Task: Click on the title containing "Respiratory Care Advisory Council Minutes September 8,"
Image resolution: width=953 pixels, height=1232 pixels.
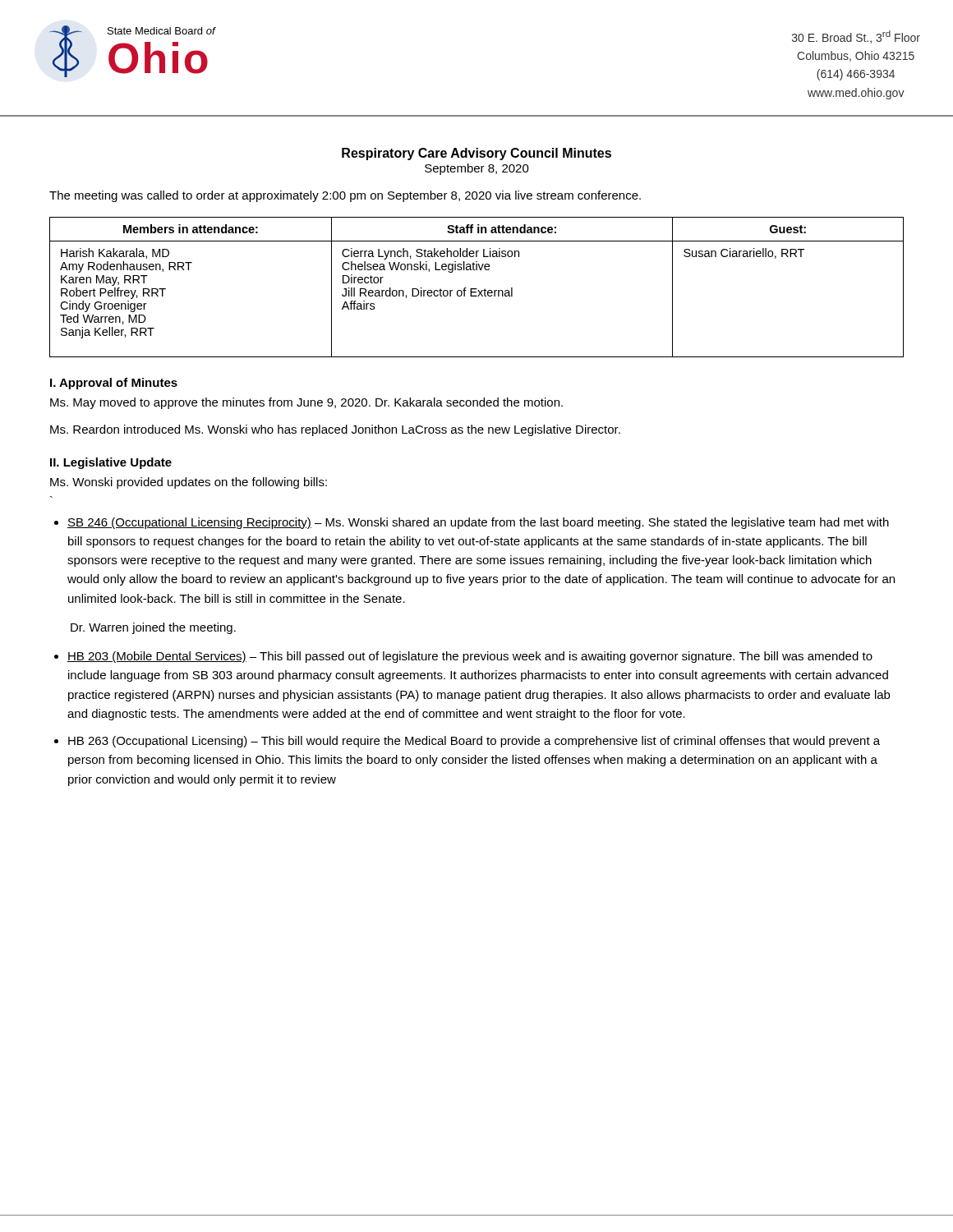Action: [476, 161]
